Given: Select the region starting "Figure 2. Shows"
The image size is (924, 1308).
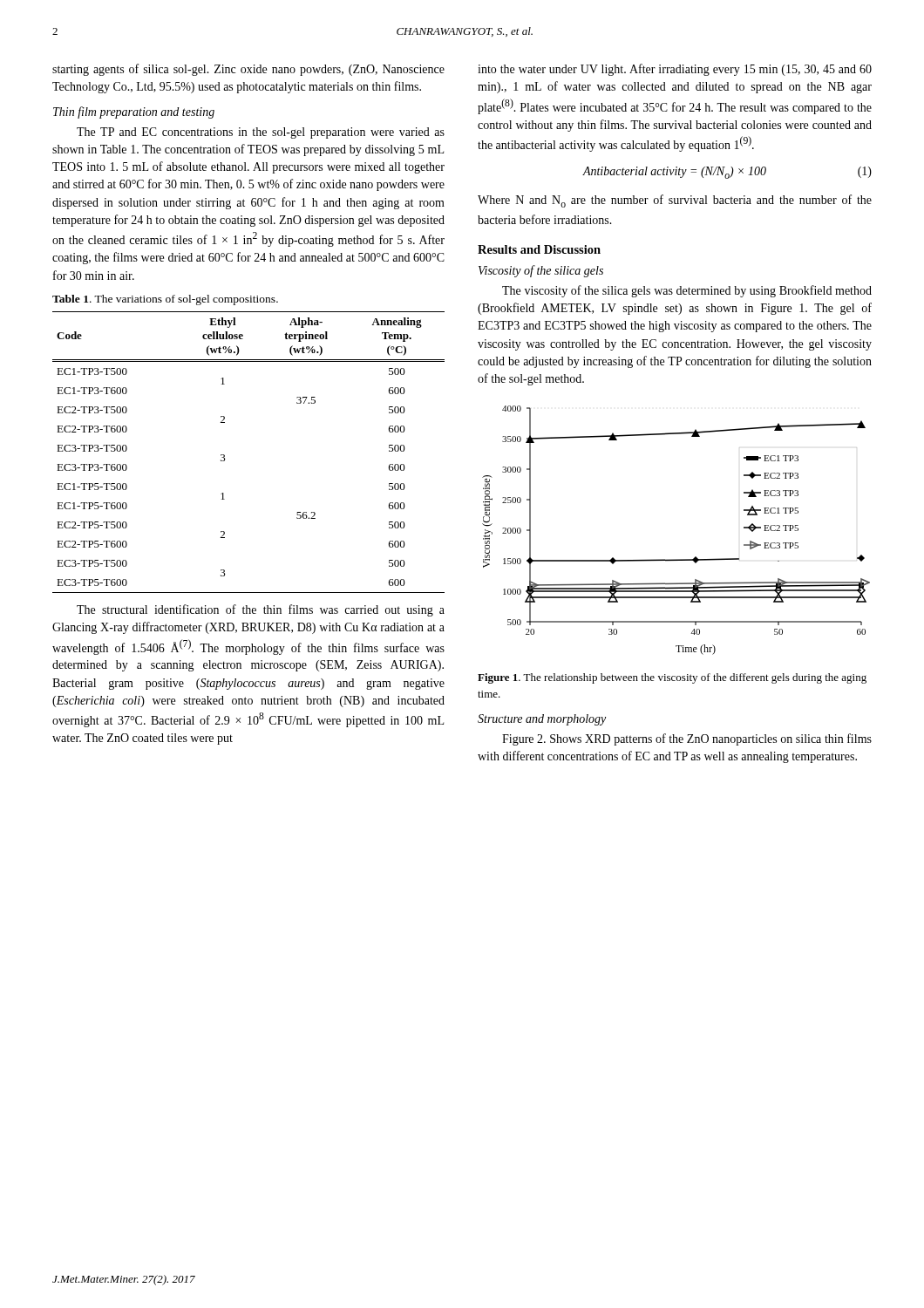Looking at the screenshot, I should (x=675, y=748).
